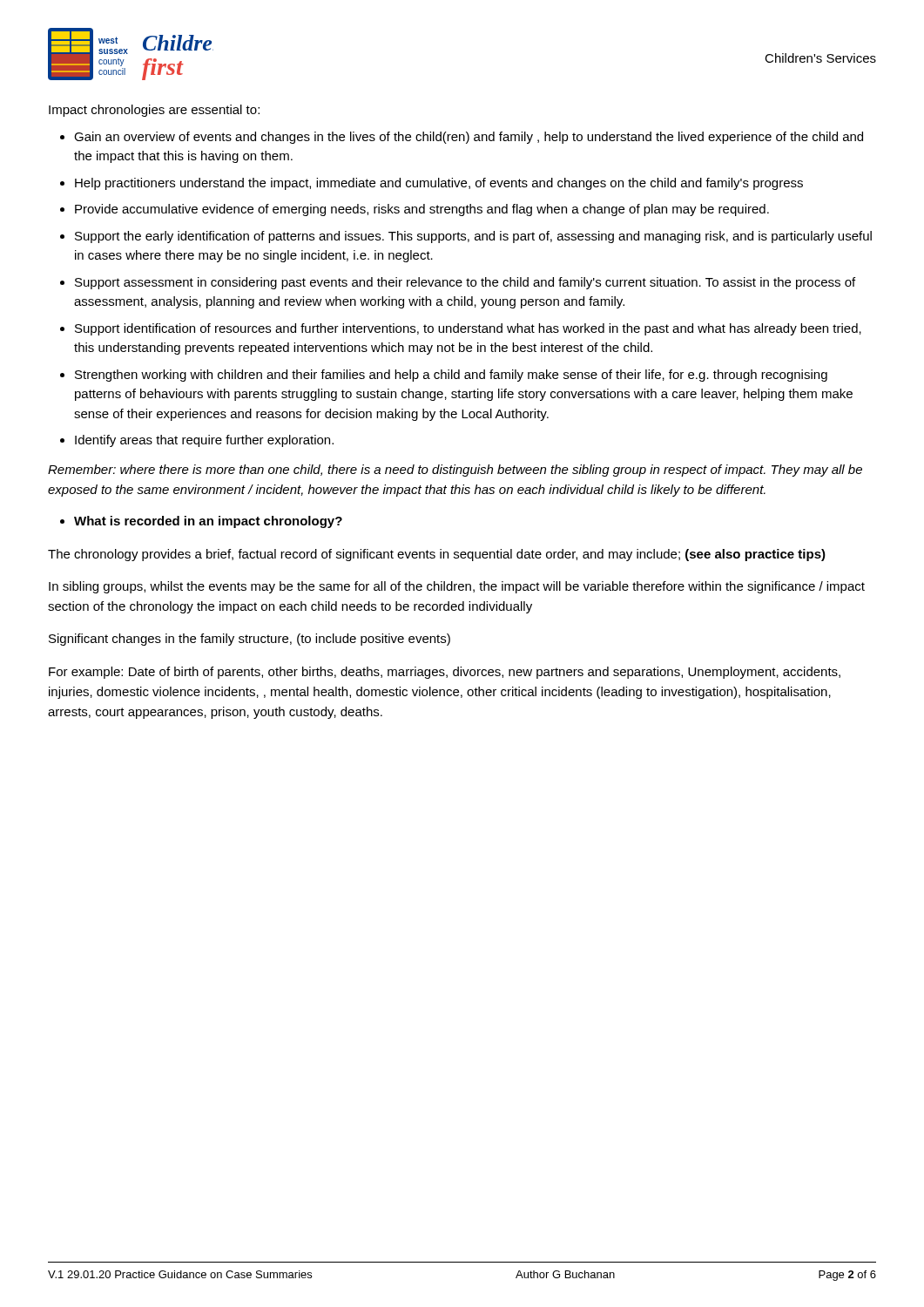Viewport: 924px width, 1307px height.
Task: Locate the list item with the text "Gain an overview of"
Action: (469, 146)
